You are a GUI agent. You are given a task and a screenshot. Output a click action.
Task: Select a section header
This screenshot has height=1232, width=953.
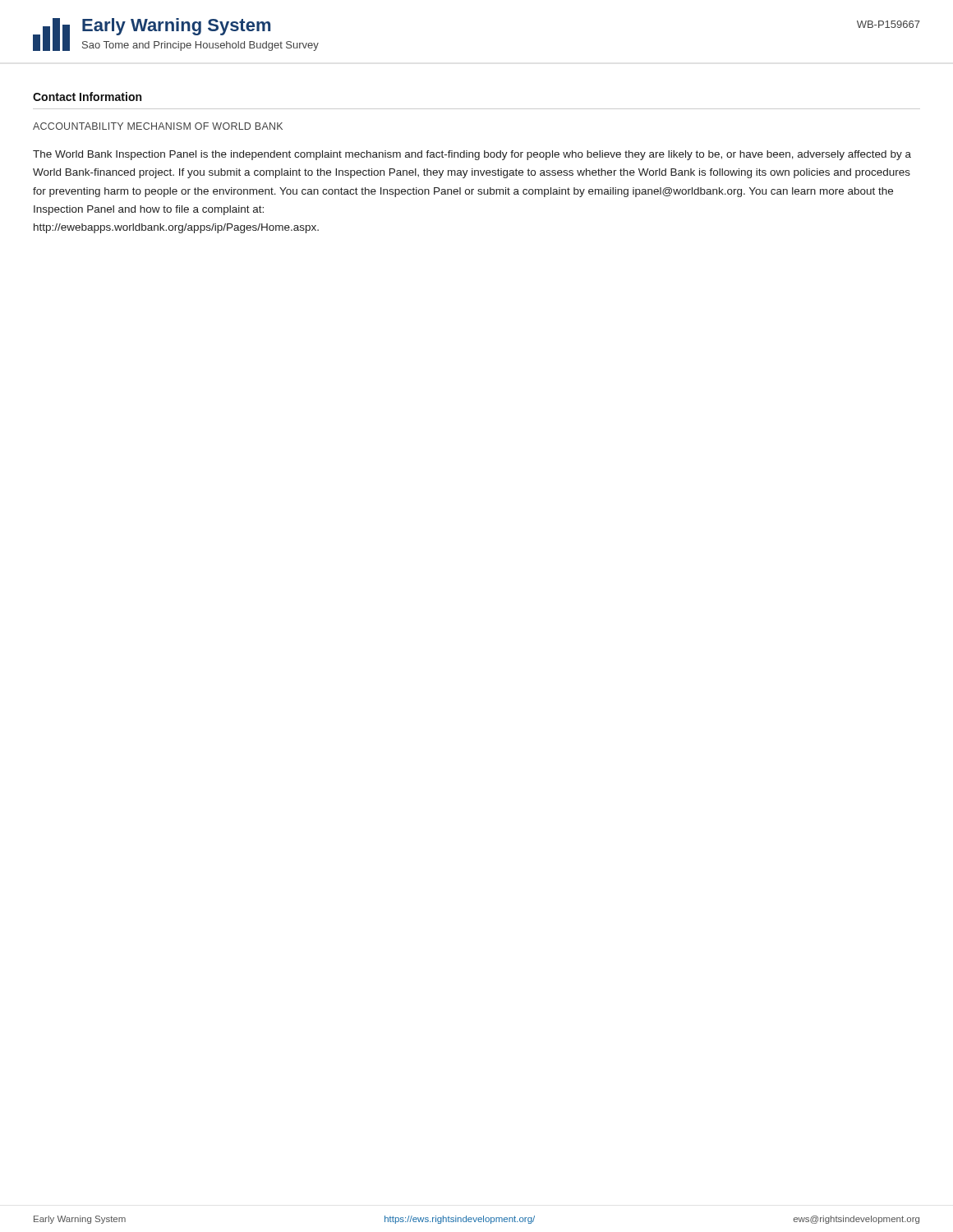coord(476,100)
